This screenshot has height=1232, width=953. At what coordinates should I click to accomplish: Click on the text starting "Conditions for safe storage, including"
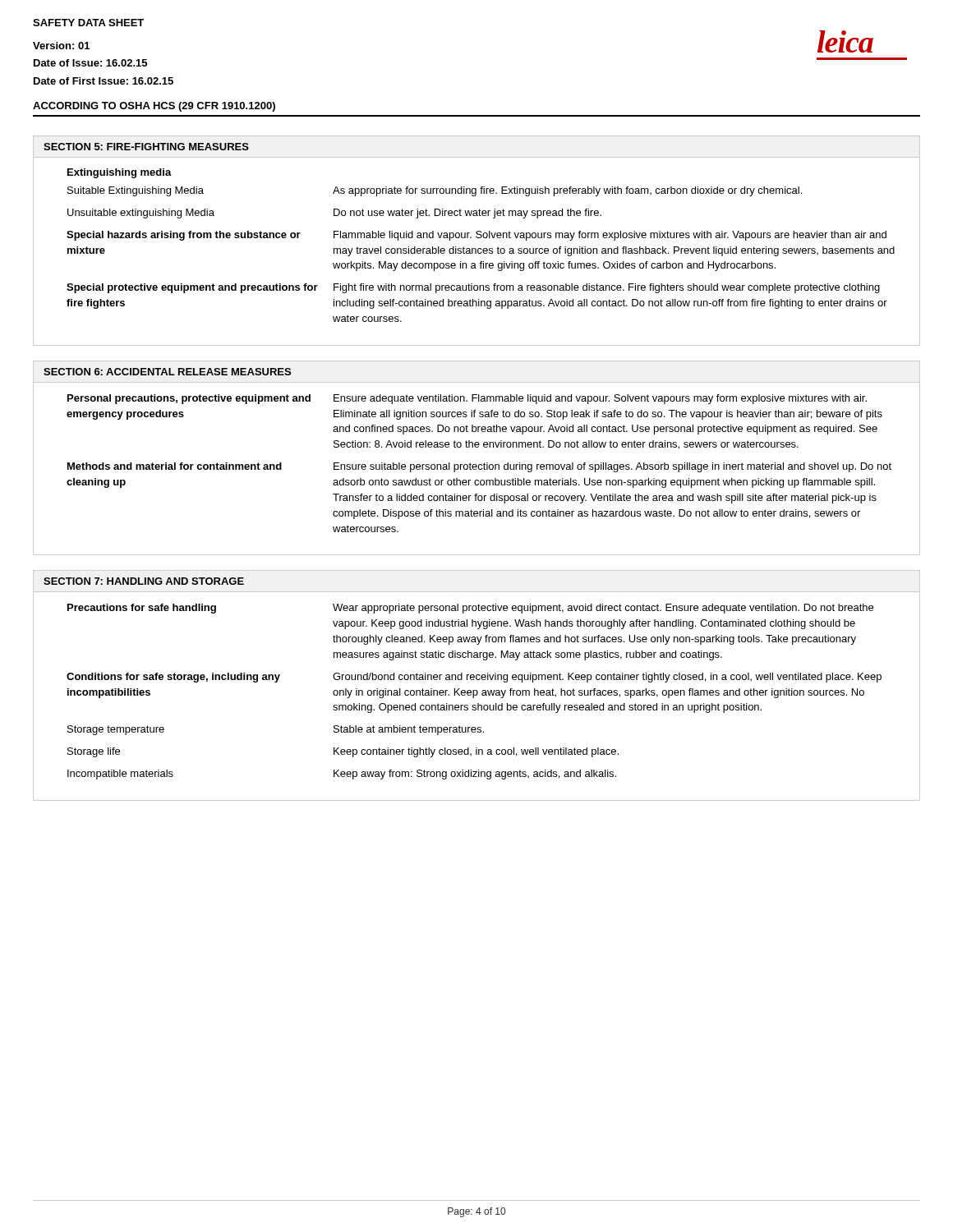[485, 692]
